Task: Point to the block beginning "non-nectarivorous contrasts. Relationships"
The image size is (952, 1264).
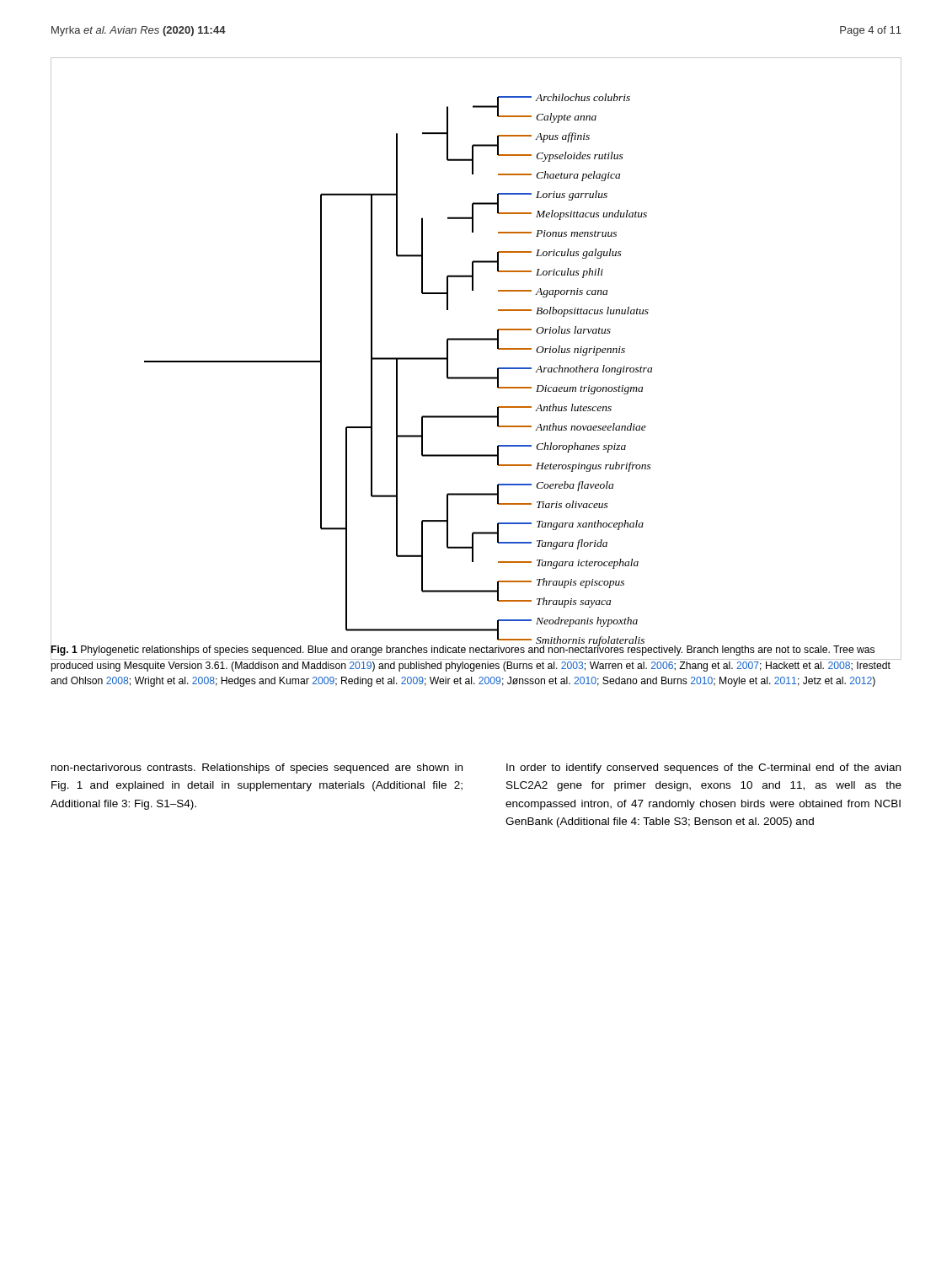Action: coord(257,785)
